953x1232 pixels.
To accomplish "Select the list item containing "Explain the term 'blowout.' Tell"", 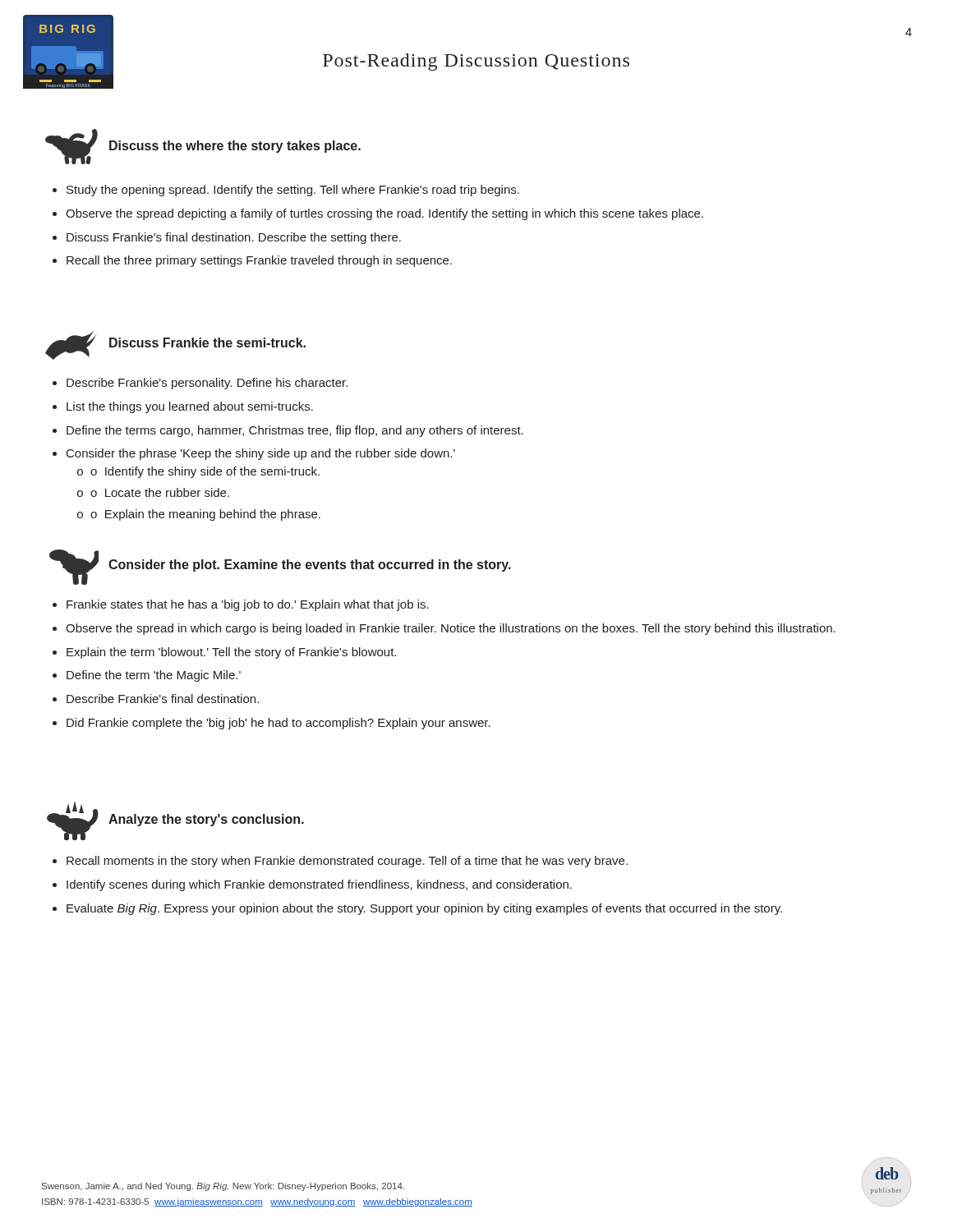I will pyautogui.click(x=231, y=651).
